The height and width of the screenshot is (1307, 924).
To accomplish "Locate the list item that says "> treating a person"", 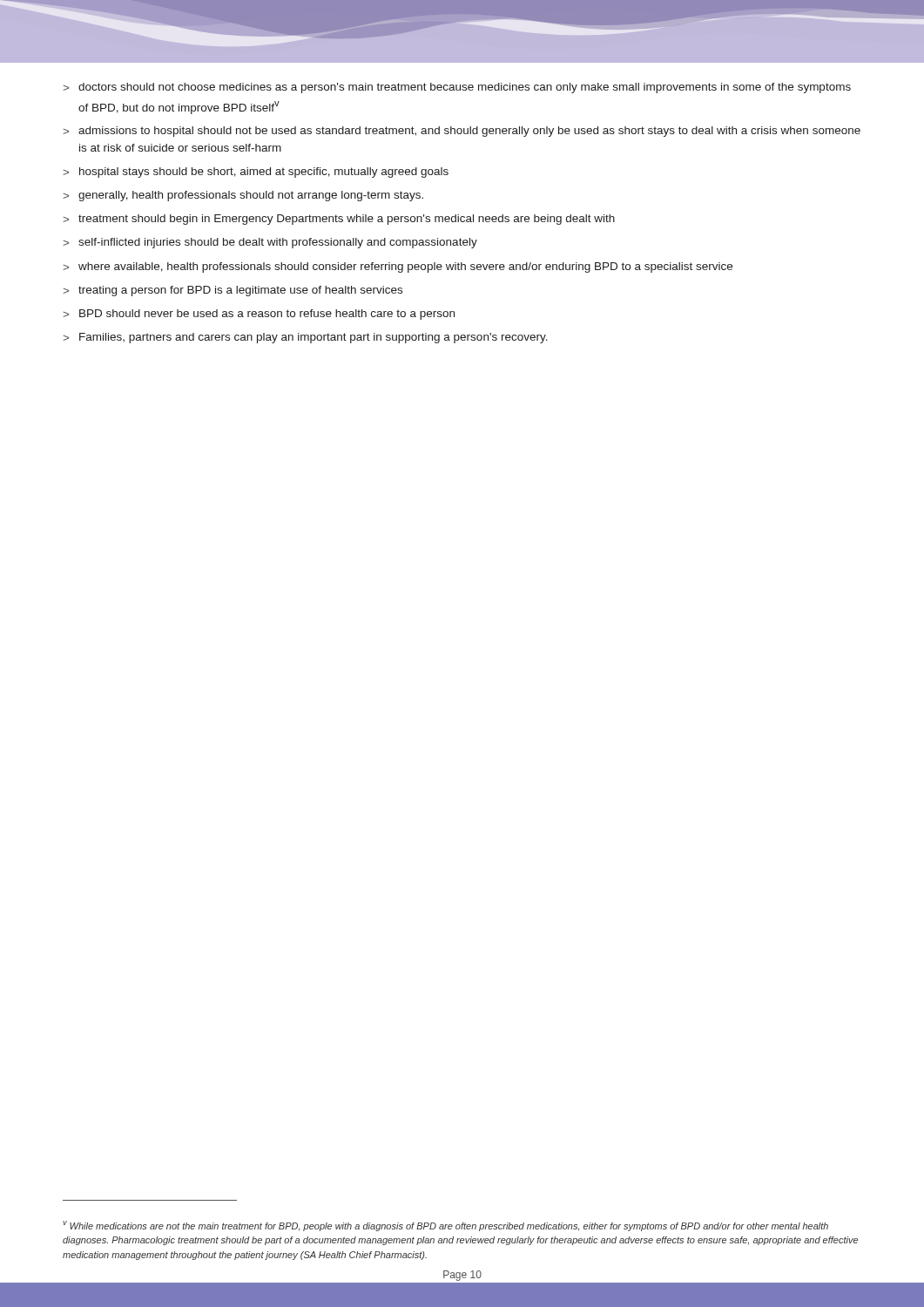I will pos(233,291).
